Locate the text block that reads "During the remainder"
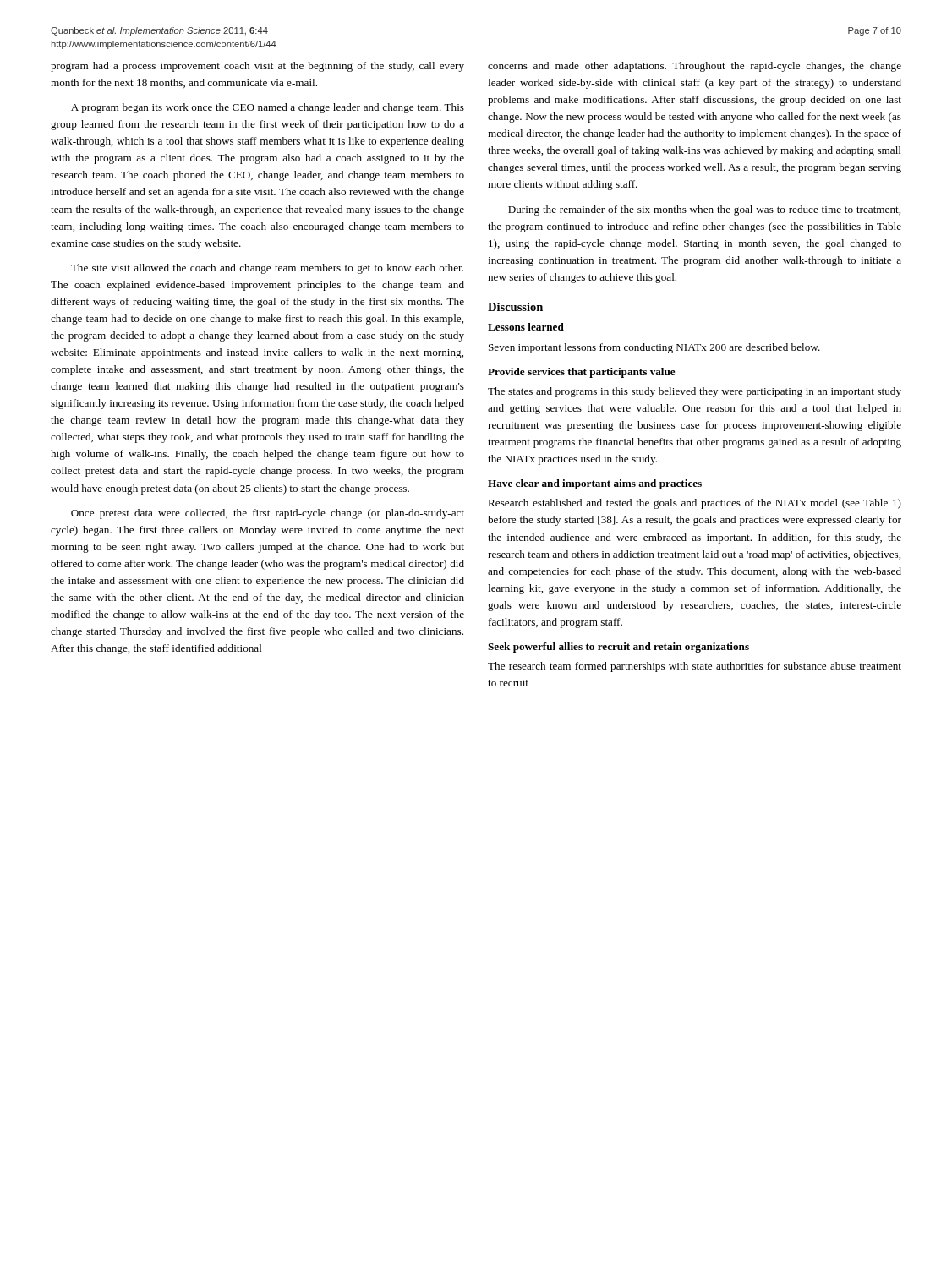Screen dimensions: 1268x952 click(695, 243)
